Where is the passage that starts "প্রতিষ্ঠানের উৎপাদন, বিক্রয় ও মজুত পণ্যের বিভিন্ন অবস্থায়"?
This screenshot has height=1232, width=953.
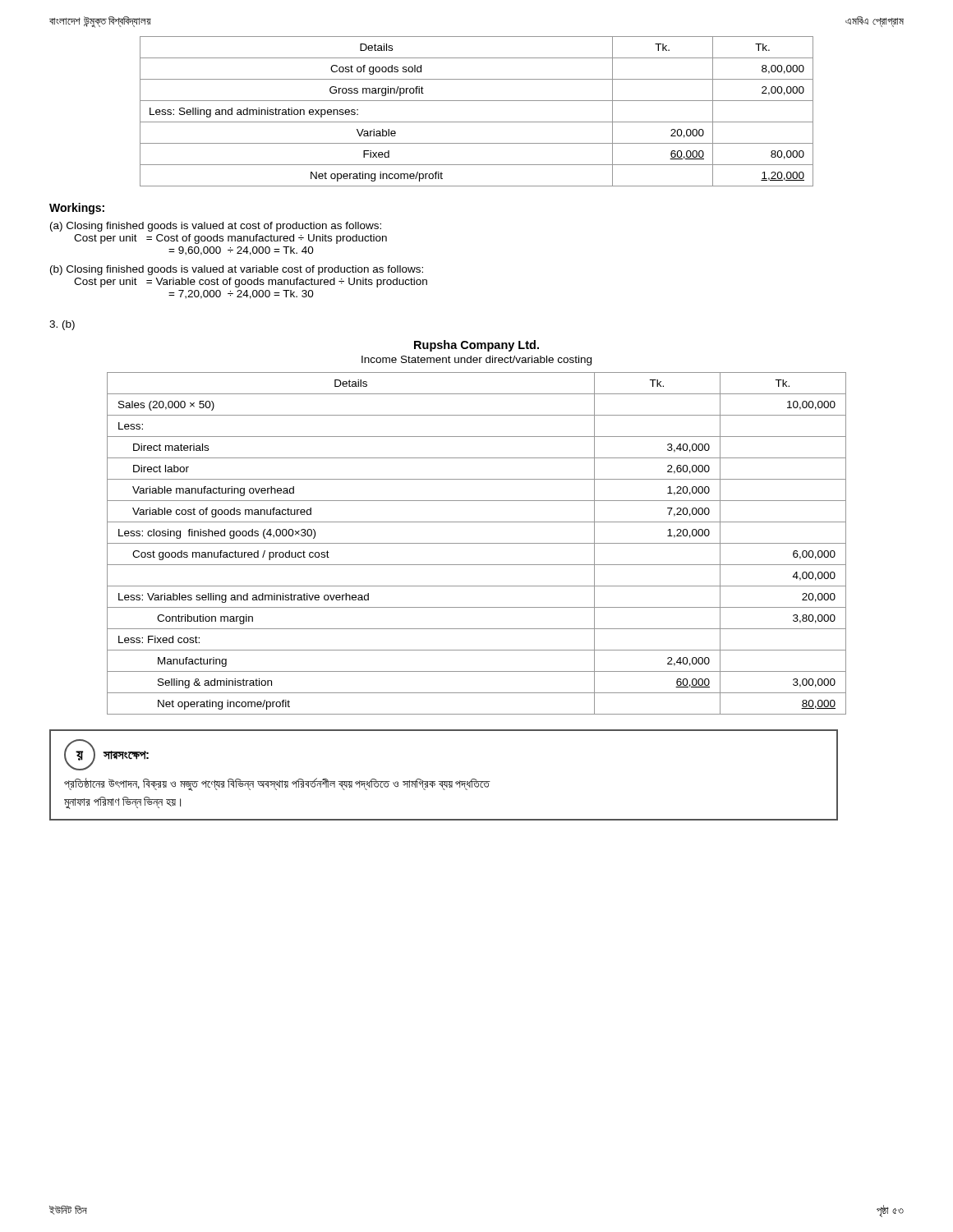[277, 793]
